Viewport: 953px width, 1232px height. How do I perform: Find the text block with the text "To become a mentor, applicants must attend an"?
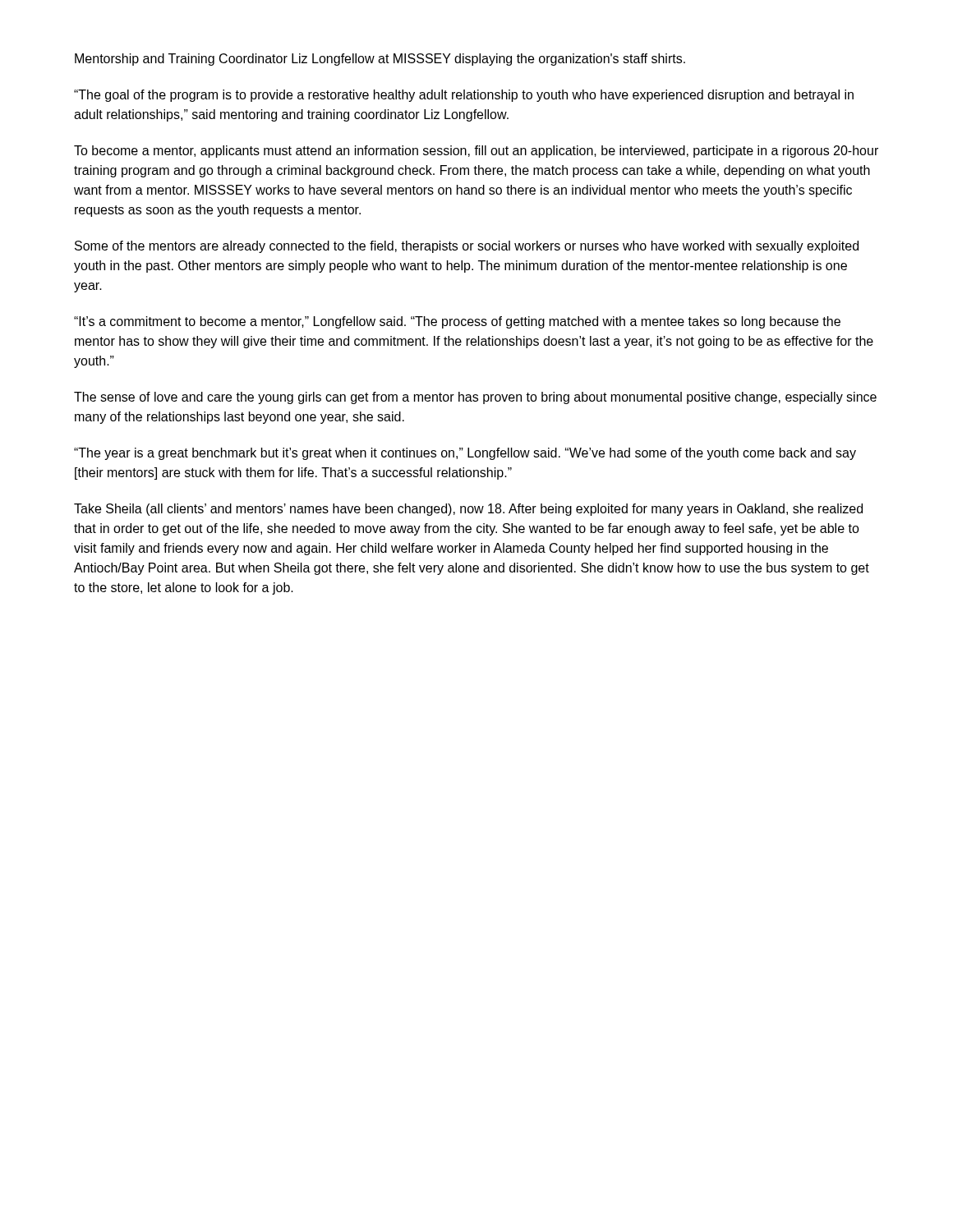click(476, 180)
